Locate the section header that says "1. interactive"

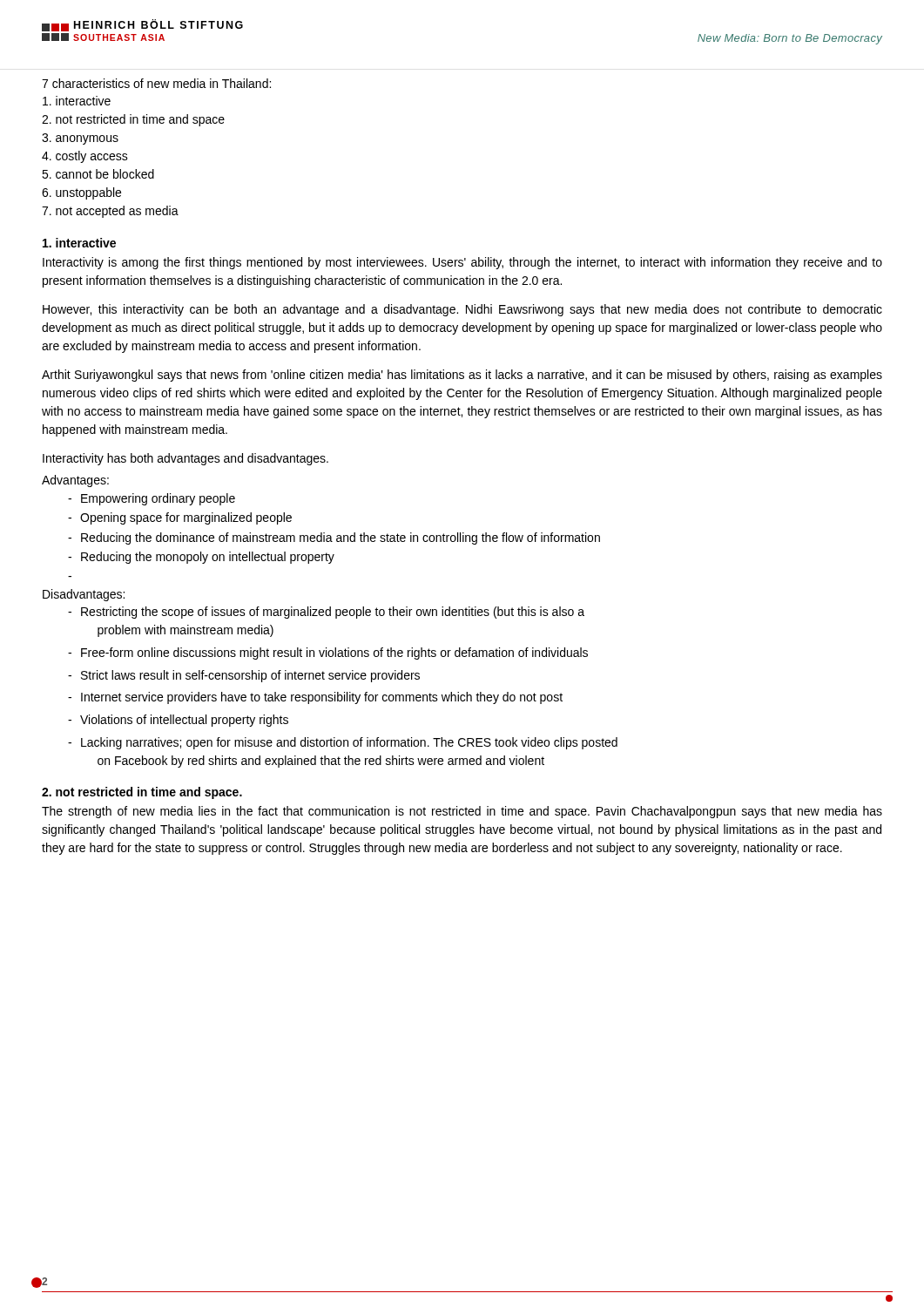coord(79,243)
